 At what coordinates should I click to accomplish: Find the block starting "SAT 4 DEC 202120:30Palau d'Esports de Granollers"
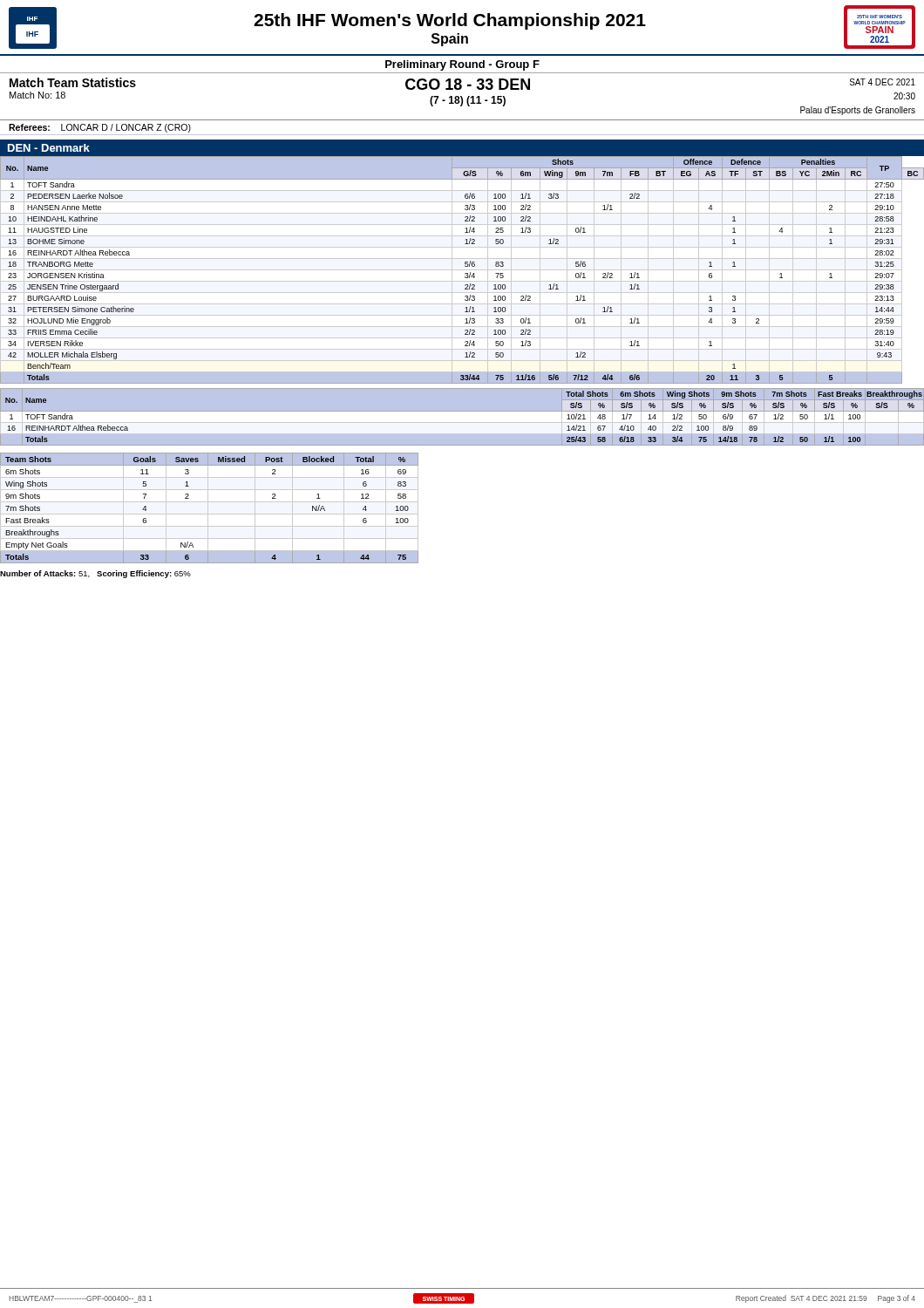pyautogui.click(x=858, y=96)
